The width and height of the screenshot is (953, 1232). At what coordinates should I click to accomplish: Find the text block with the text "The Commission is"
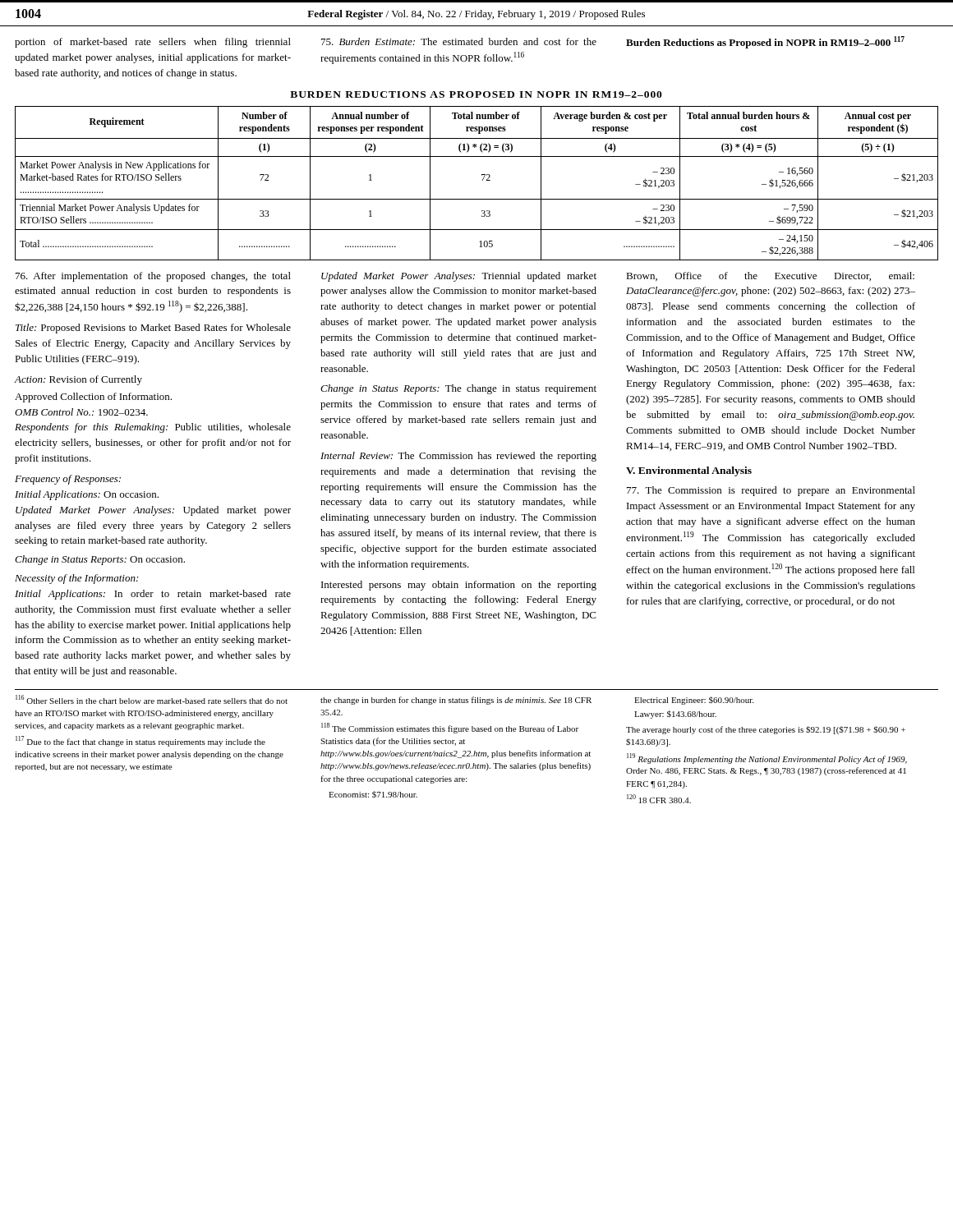pos(771,545)
